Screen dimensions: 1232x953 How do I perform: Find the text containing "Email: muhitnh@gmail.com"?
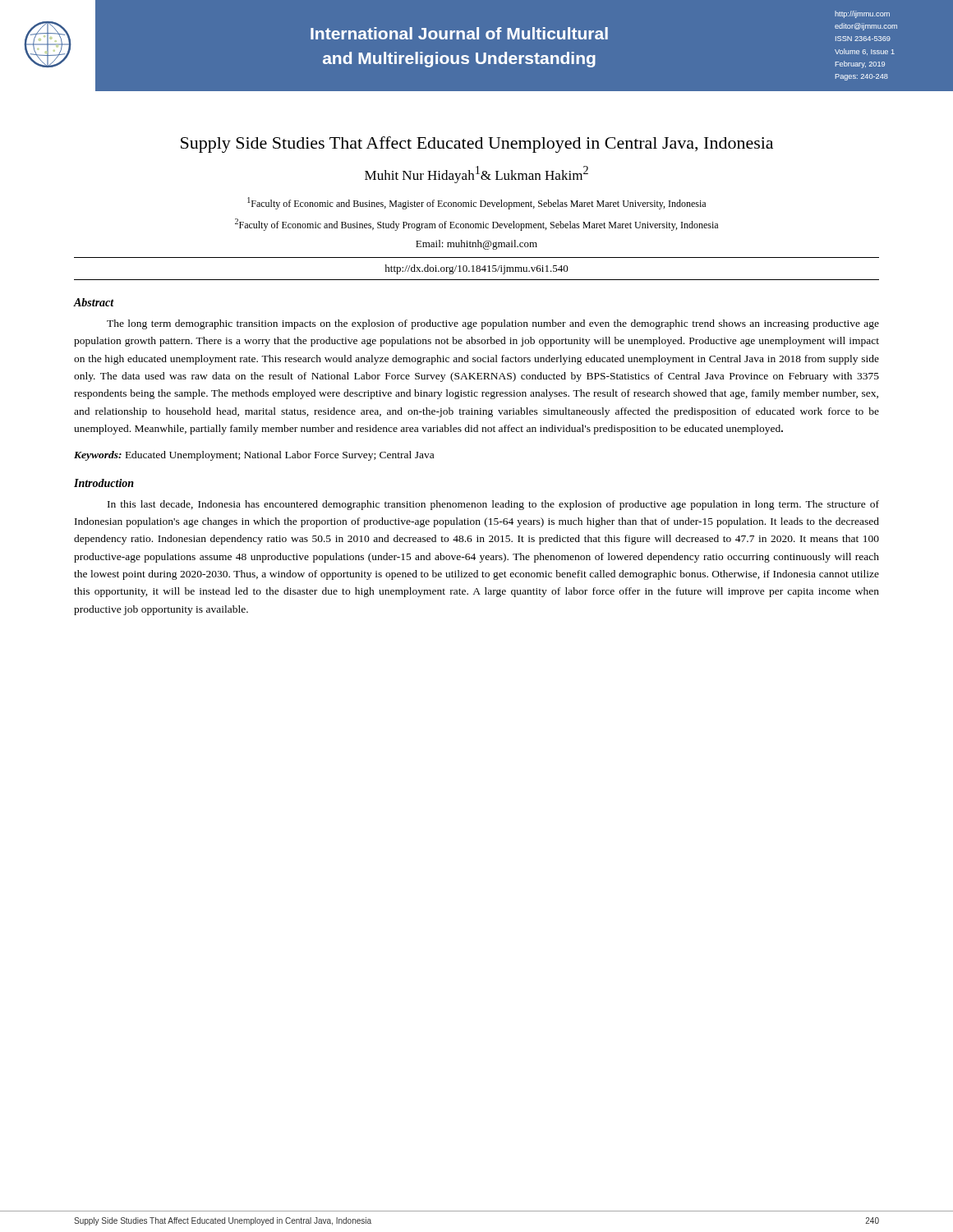476,244
